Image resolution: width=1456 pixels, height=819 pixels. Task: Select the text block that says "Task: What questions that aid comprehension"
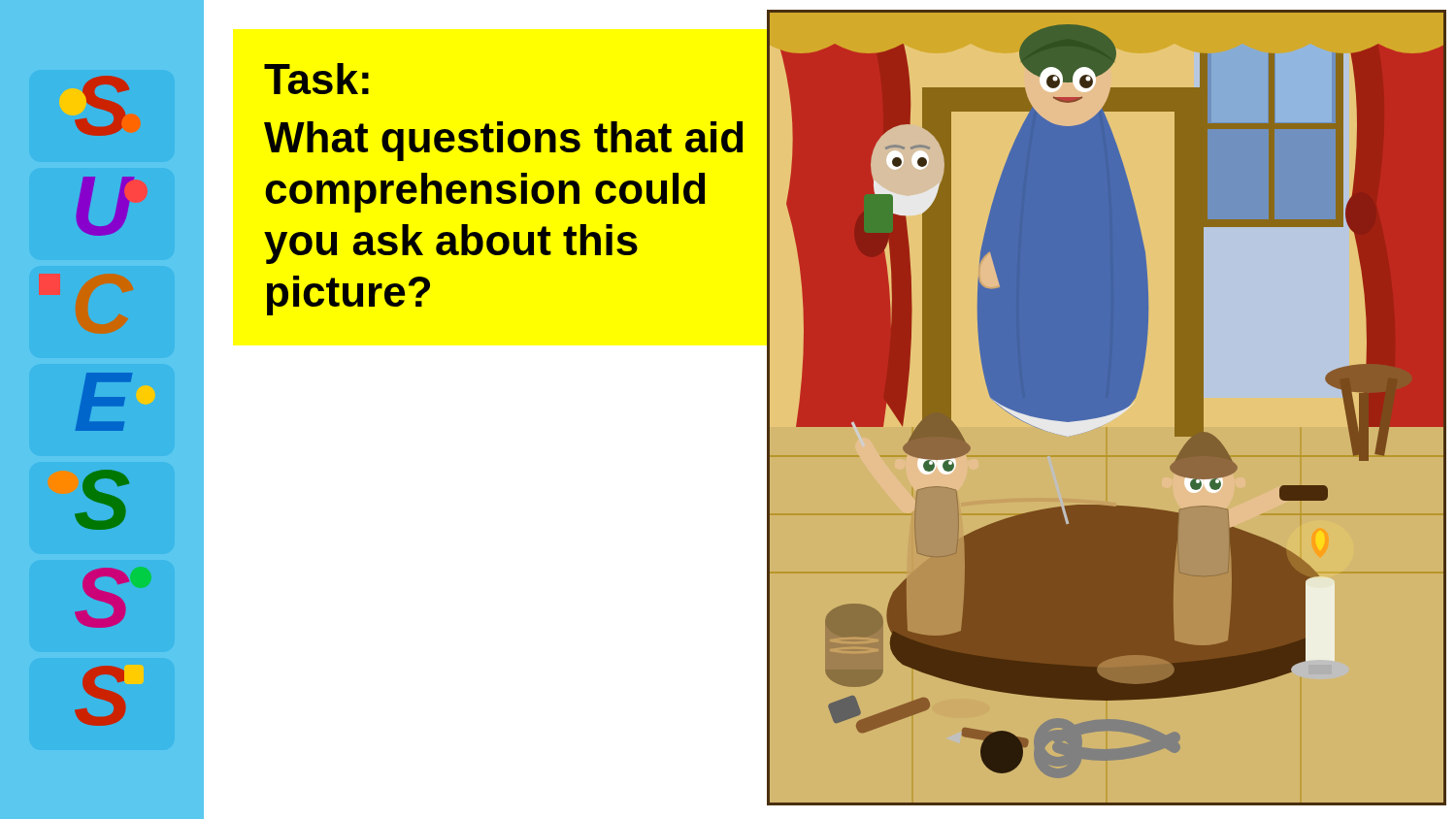click(507, 187)
